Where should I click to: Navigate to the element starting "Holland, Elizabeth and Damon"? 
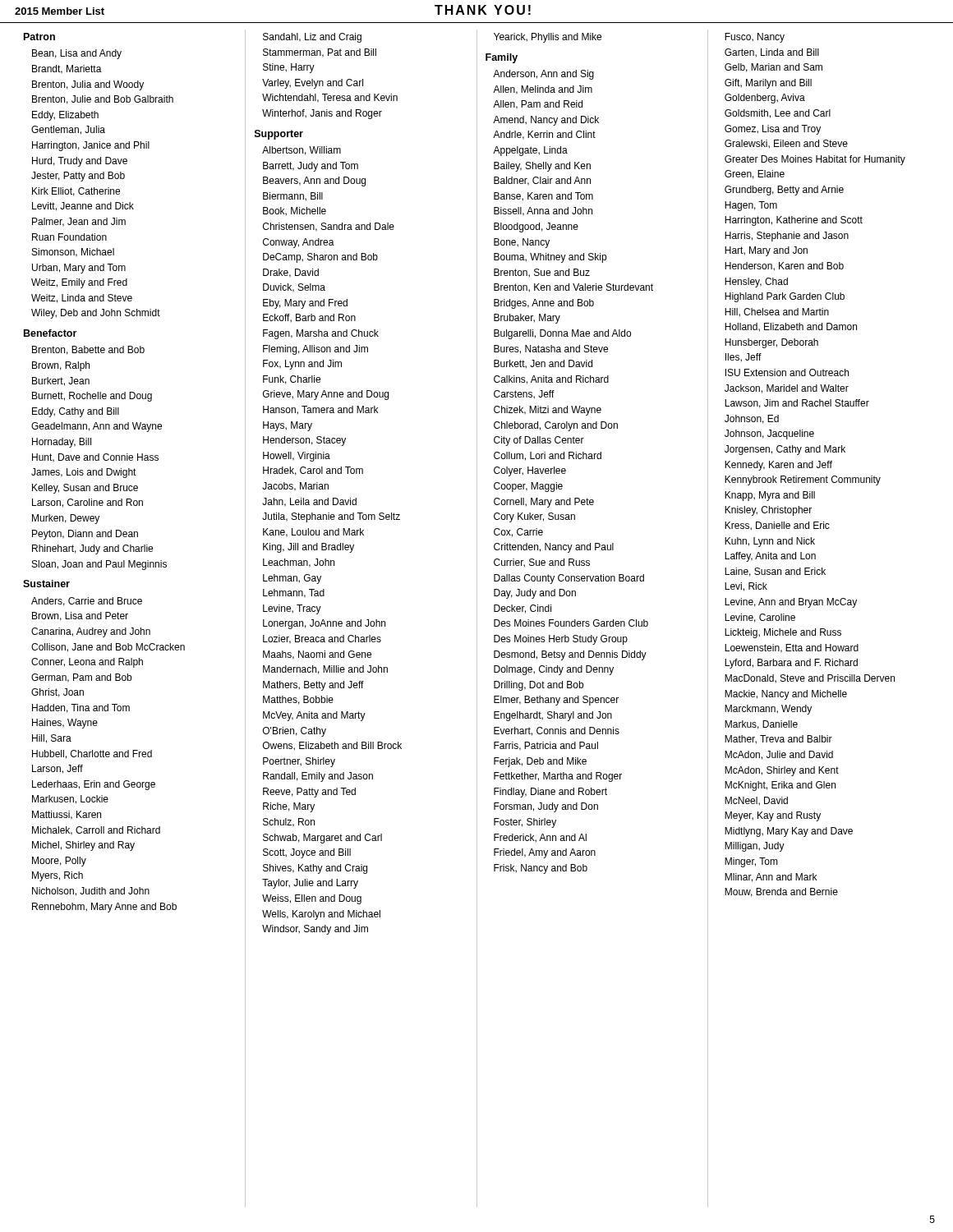pos(791,327)
